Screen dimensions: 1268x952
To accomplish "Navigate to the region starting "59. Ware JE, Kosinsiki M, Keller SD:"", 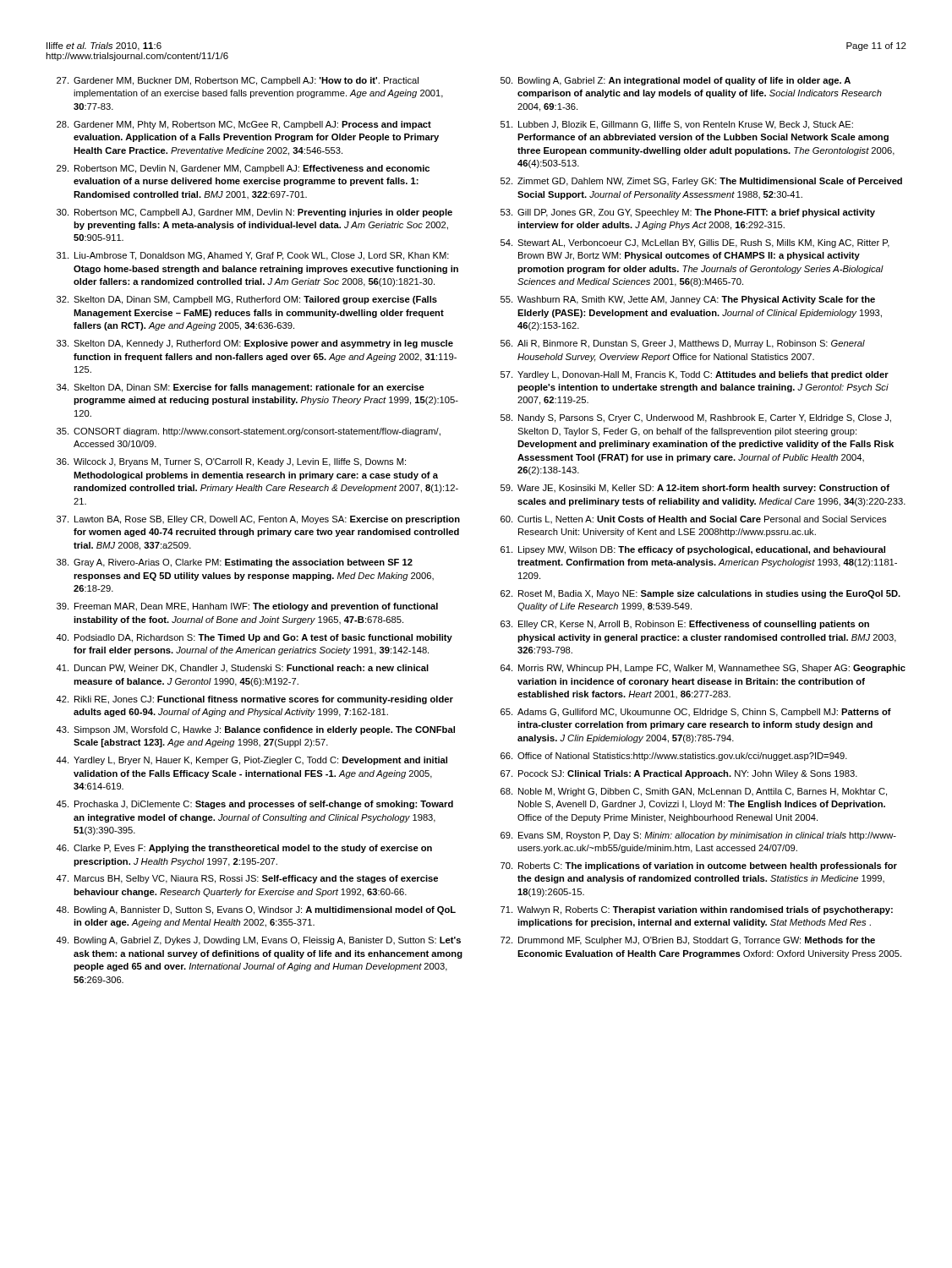I will pos(698,495).
